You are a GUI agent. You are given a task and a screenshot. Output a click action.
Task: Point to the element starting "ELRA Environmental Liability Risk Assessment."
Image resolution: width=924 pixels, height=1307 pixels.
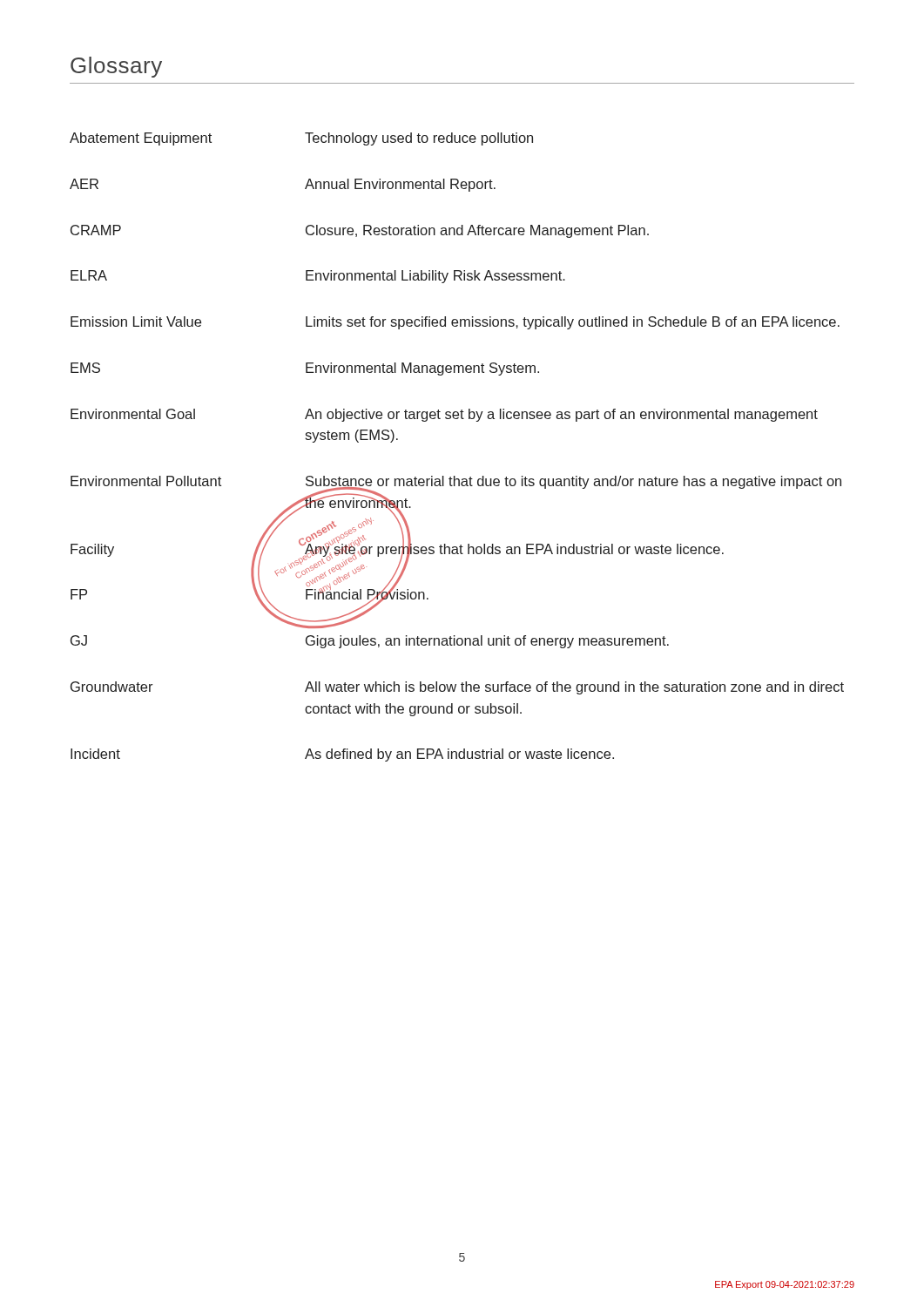(x=462, y=276)
